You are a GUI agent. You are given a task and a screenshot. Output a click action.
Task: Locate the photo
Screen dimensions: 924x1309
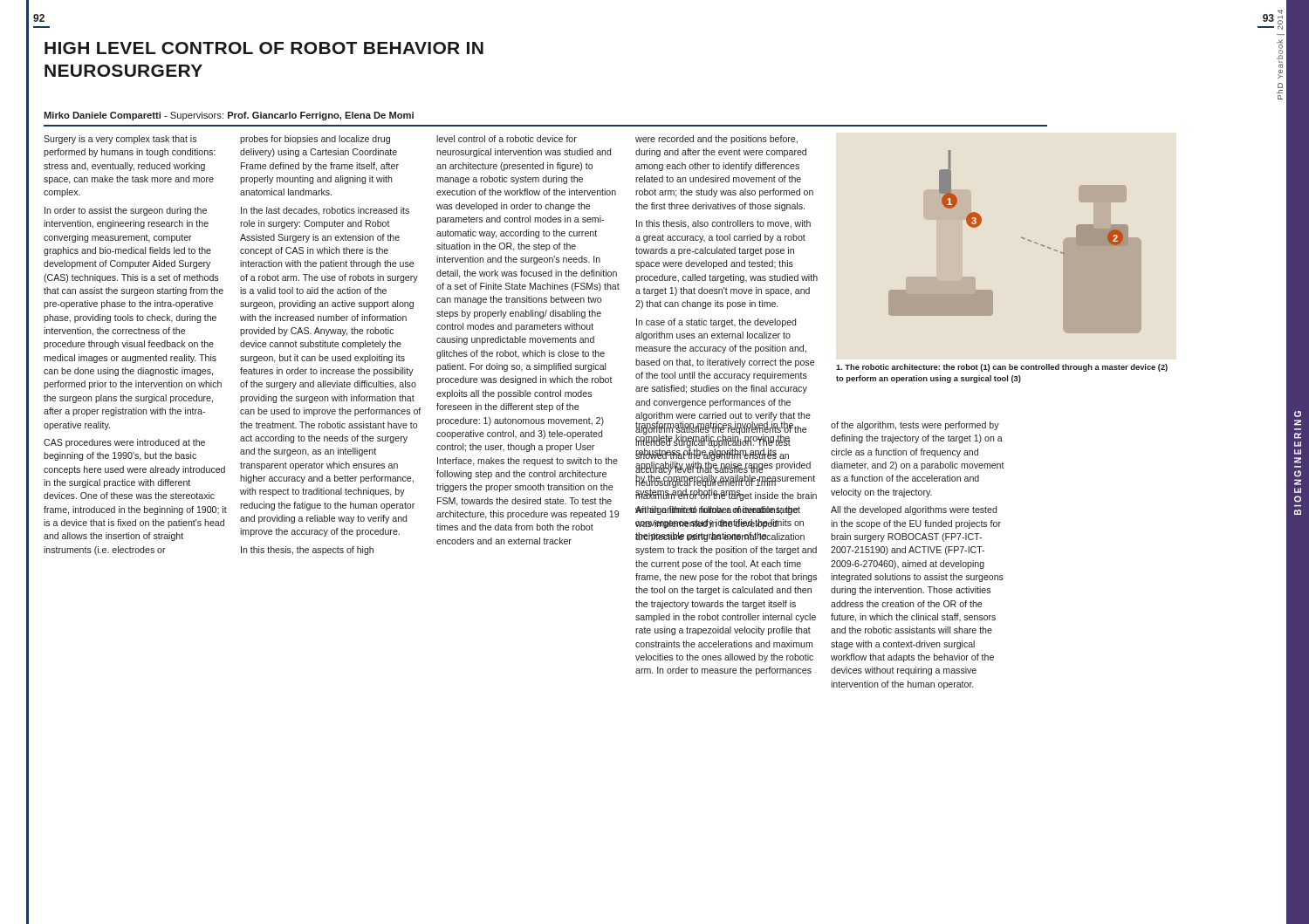1006,247
